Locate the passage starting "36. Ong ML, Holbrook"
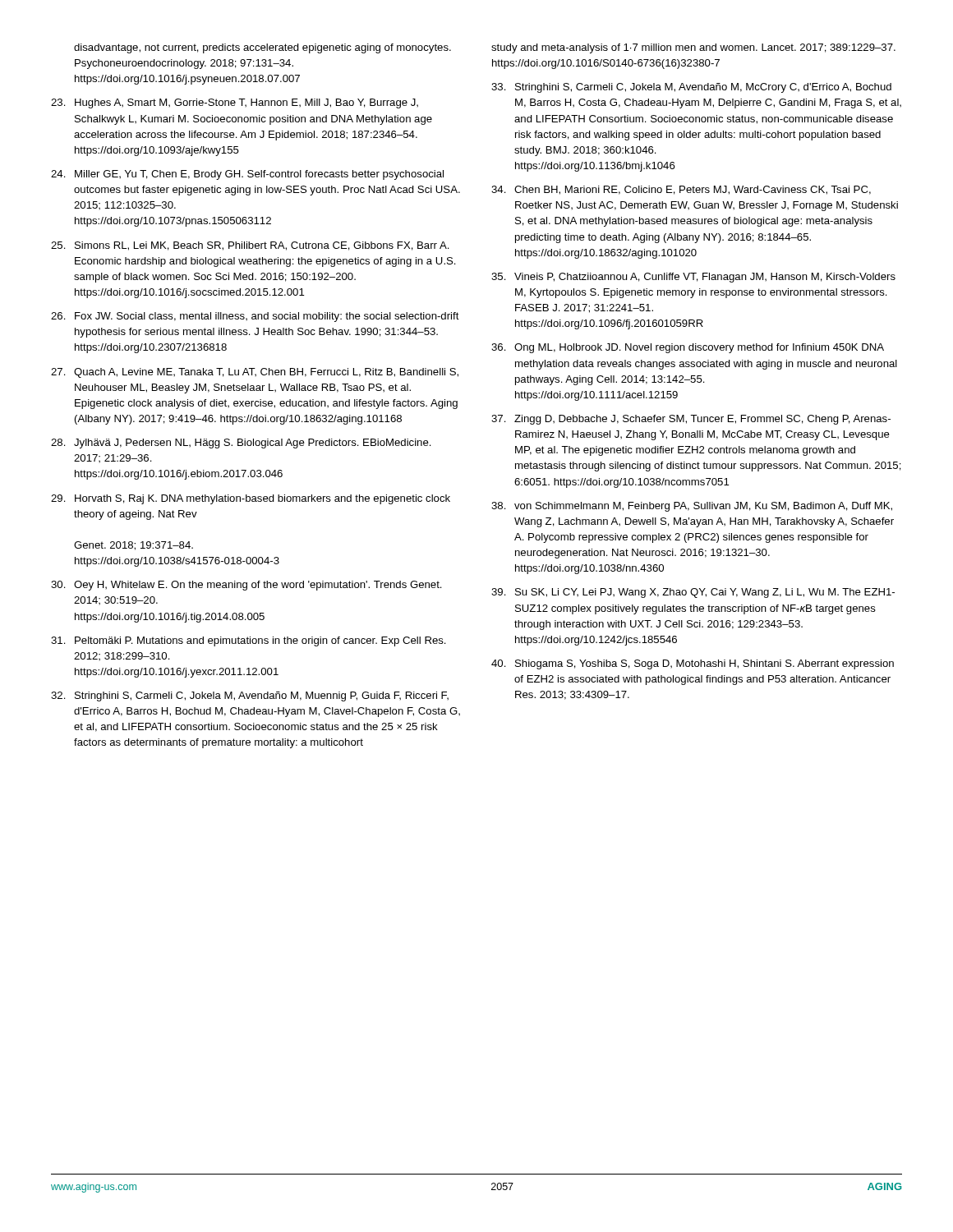953x1232 pixels. point(697,371)
